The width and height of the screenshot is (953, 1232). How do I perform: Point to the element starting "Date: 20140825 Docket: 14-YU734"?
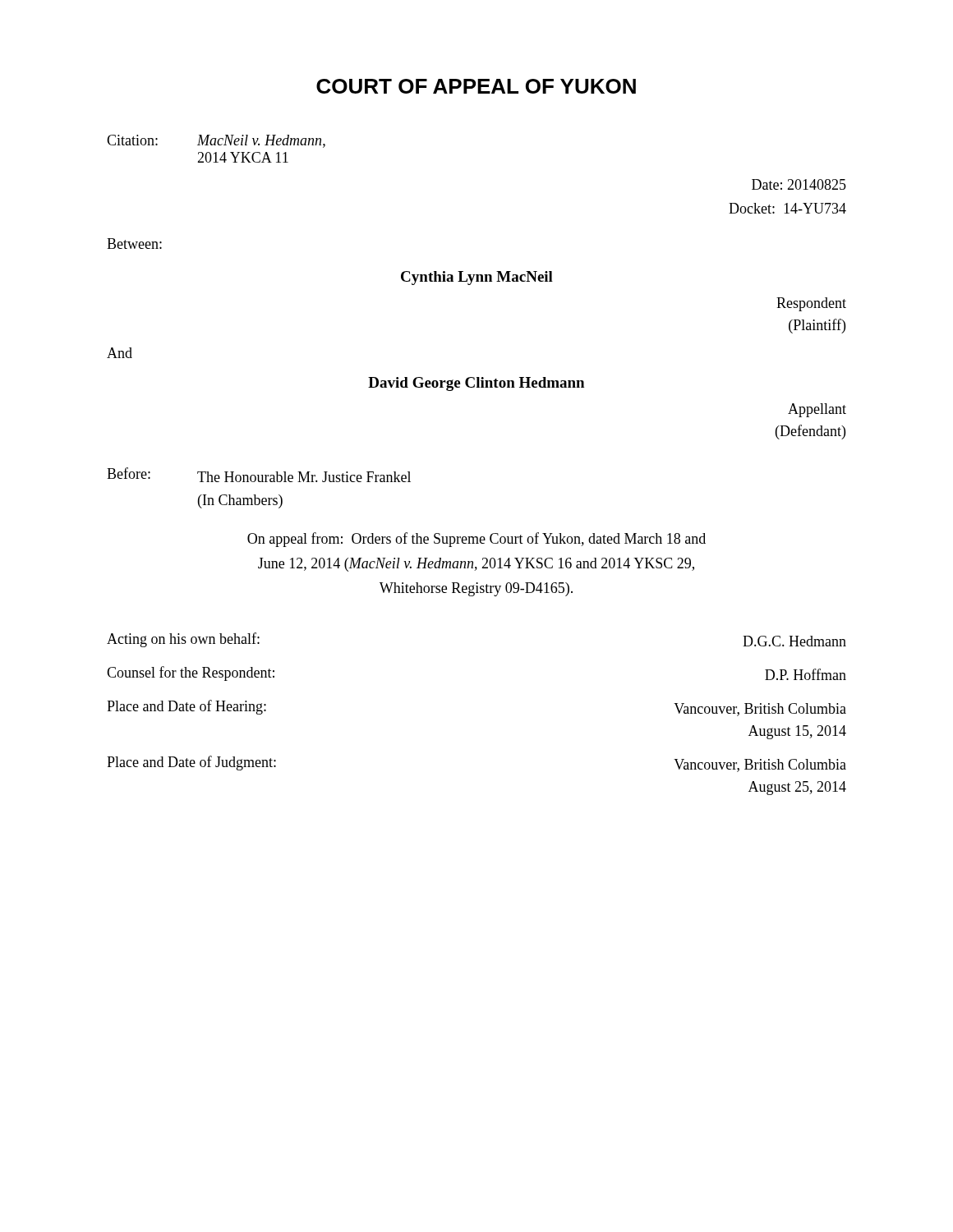[787, 197]
